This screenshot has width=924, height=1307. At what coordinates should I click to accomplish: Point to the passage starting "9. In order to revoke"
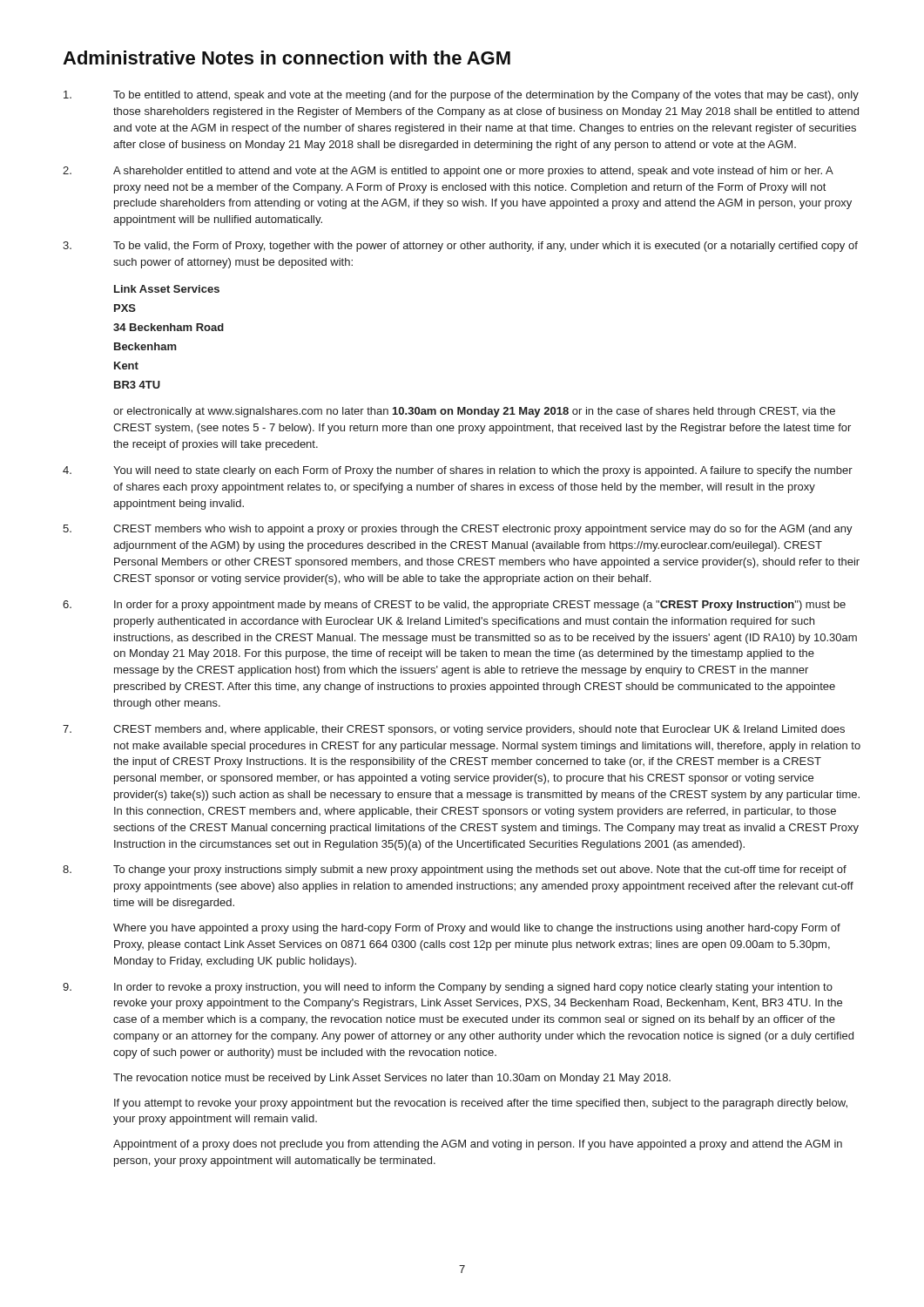click(462, 1074)
